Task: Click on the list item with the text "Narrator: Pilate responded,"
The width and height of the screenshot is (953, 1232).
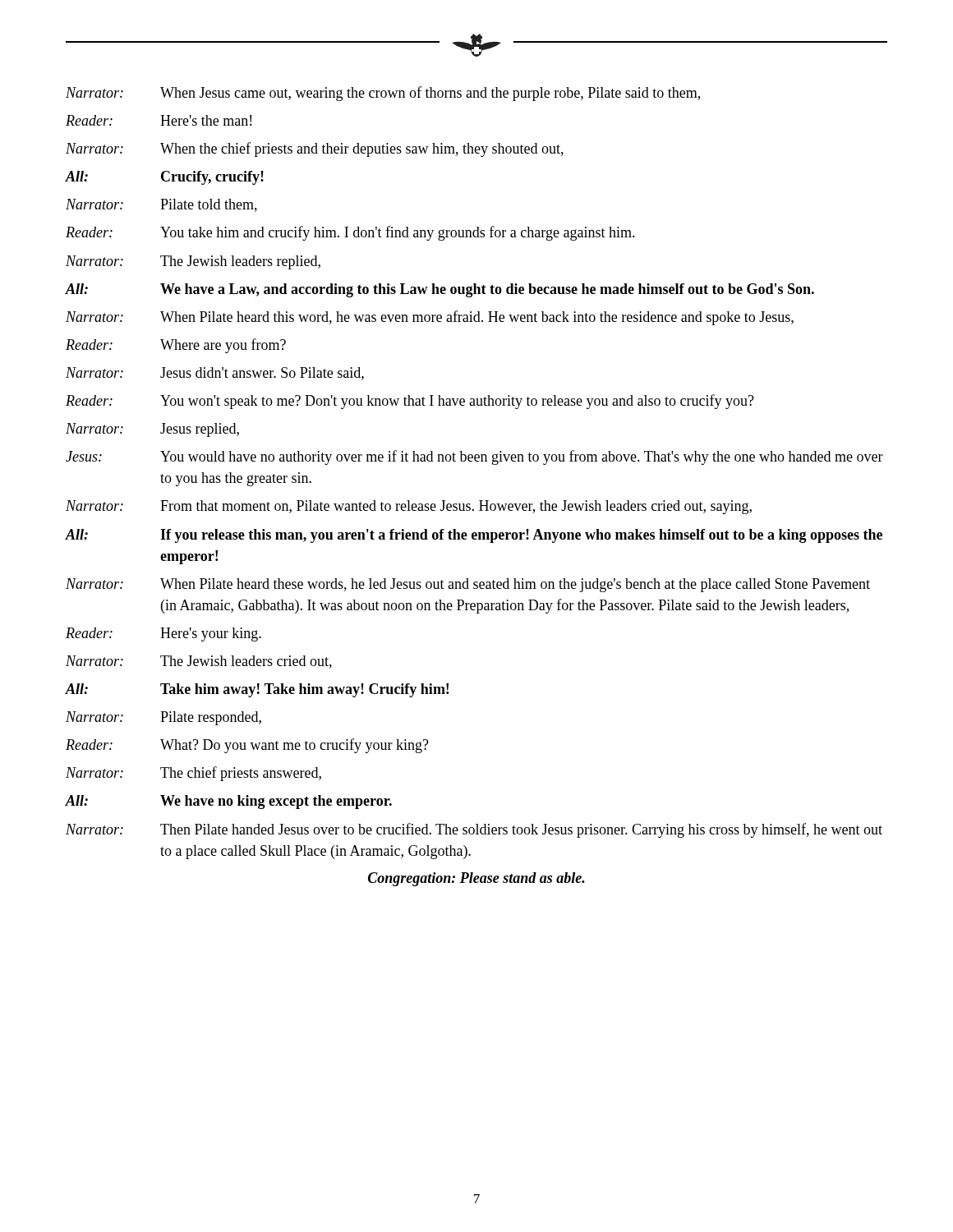Action: coord(163,718)
